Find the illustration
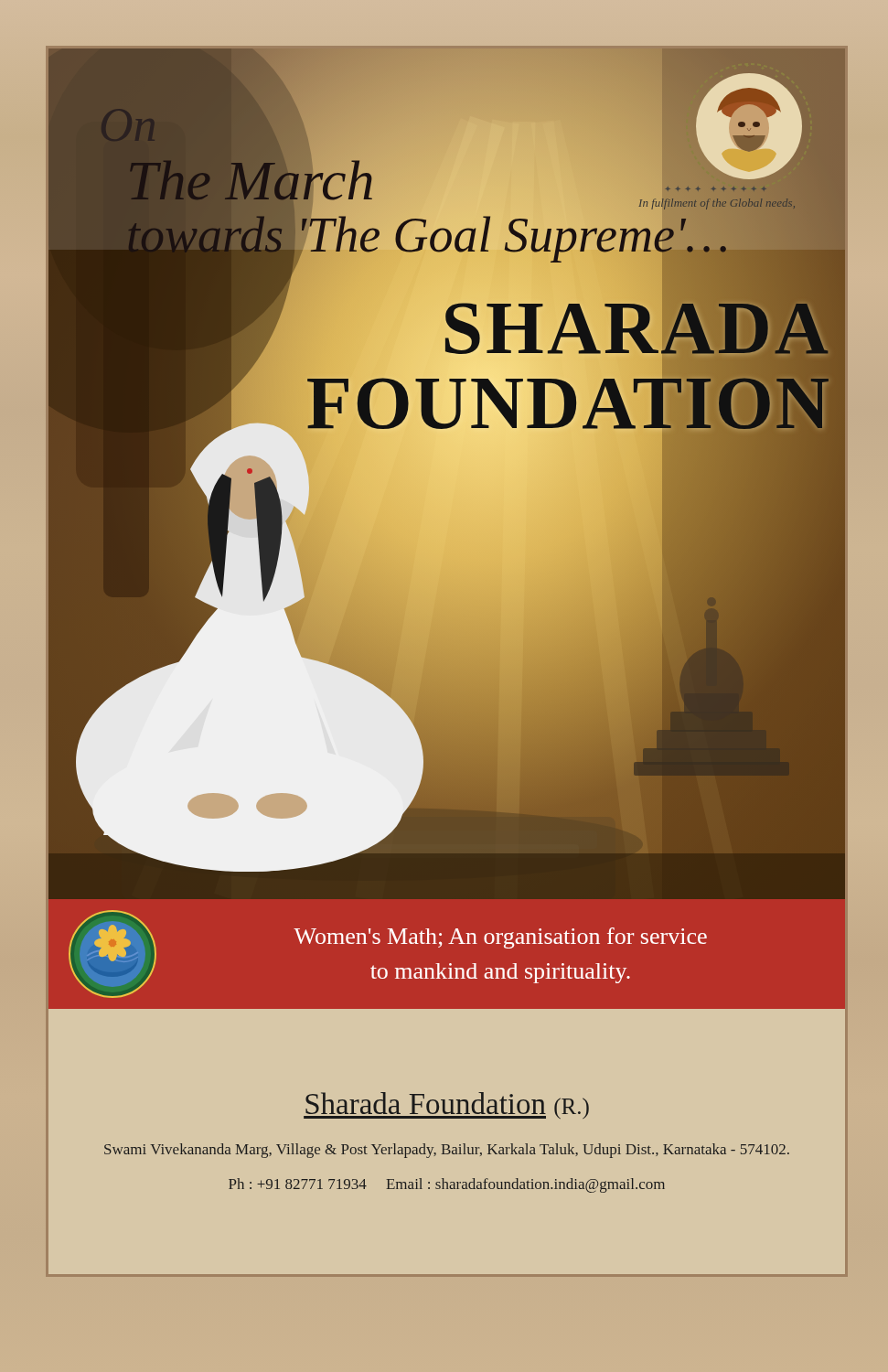The width and height of the screenshot is (888, 1372). 447,529
